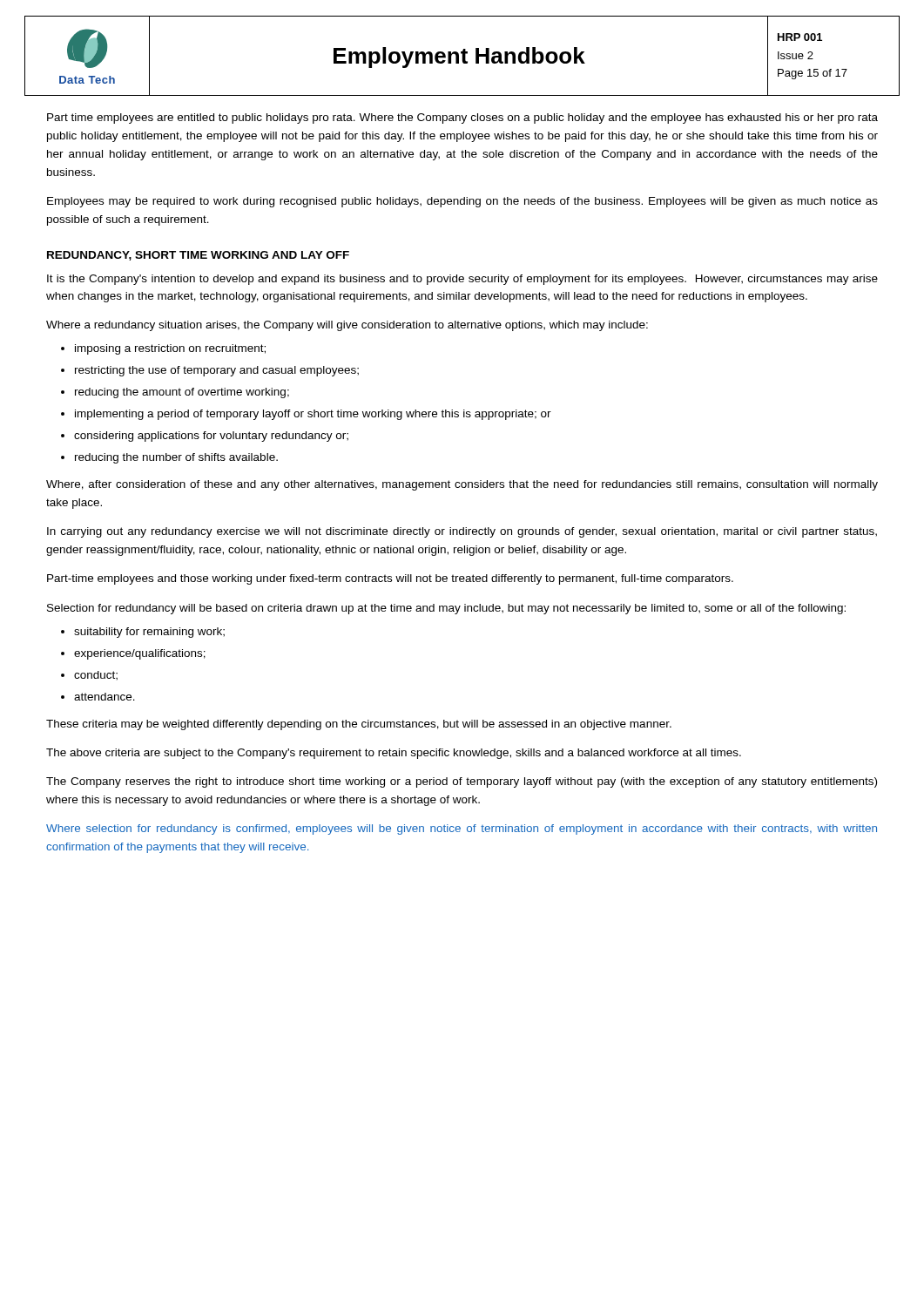Select the text block containing "Where selection for"

(x=462, y=837)
